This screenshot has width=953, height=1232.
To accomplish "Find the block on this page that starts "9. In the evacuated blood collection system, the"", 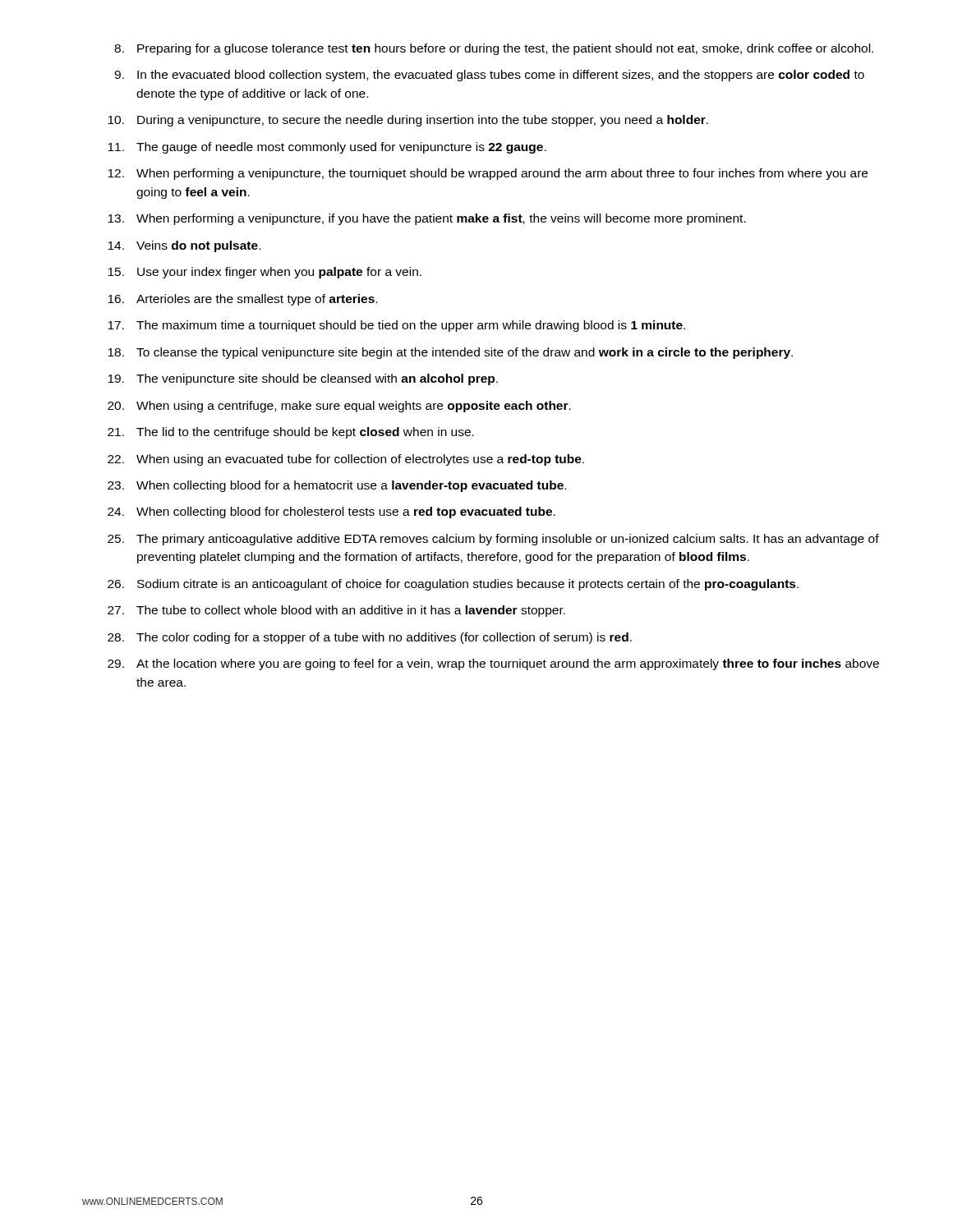I will click(485, 85).
